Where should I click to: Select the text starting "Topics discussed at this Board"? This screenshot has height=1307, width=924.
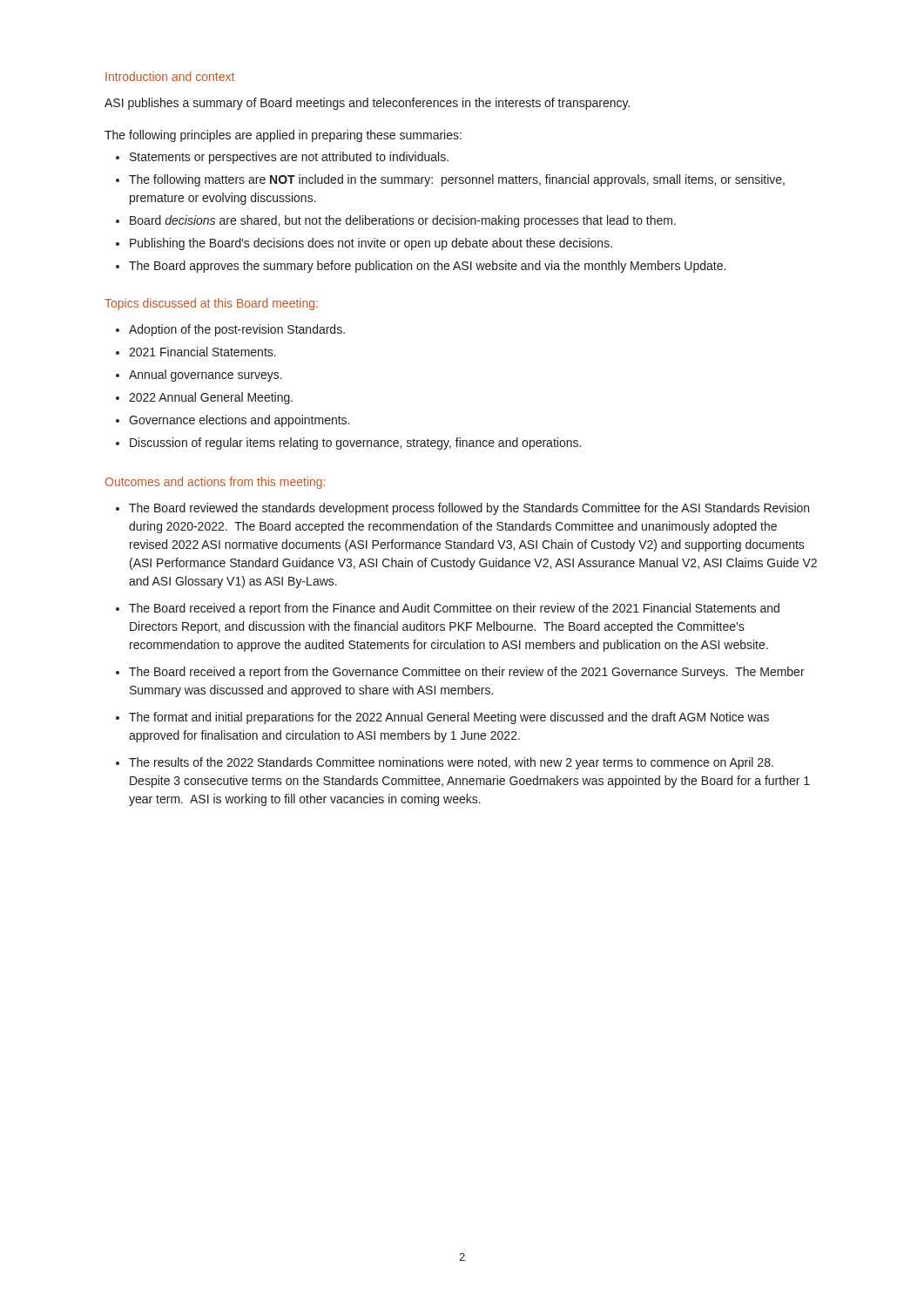pyautogui.click(x=212, y=303)
